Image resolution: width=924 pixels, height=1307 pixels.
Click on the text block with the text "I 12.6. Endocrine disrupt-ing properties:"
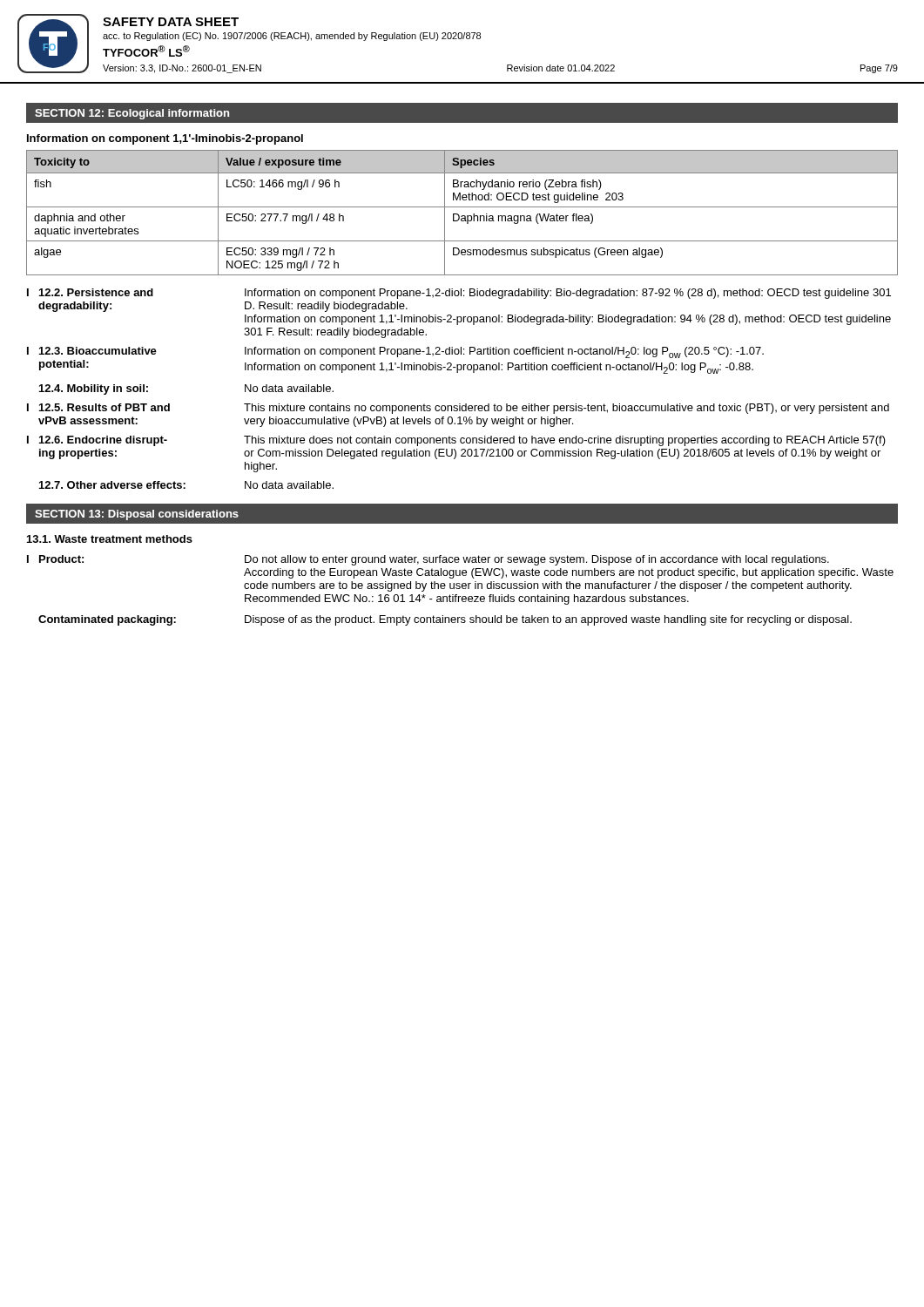pos(462,452)
